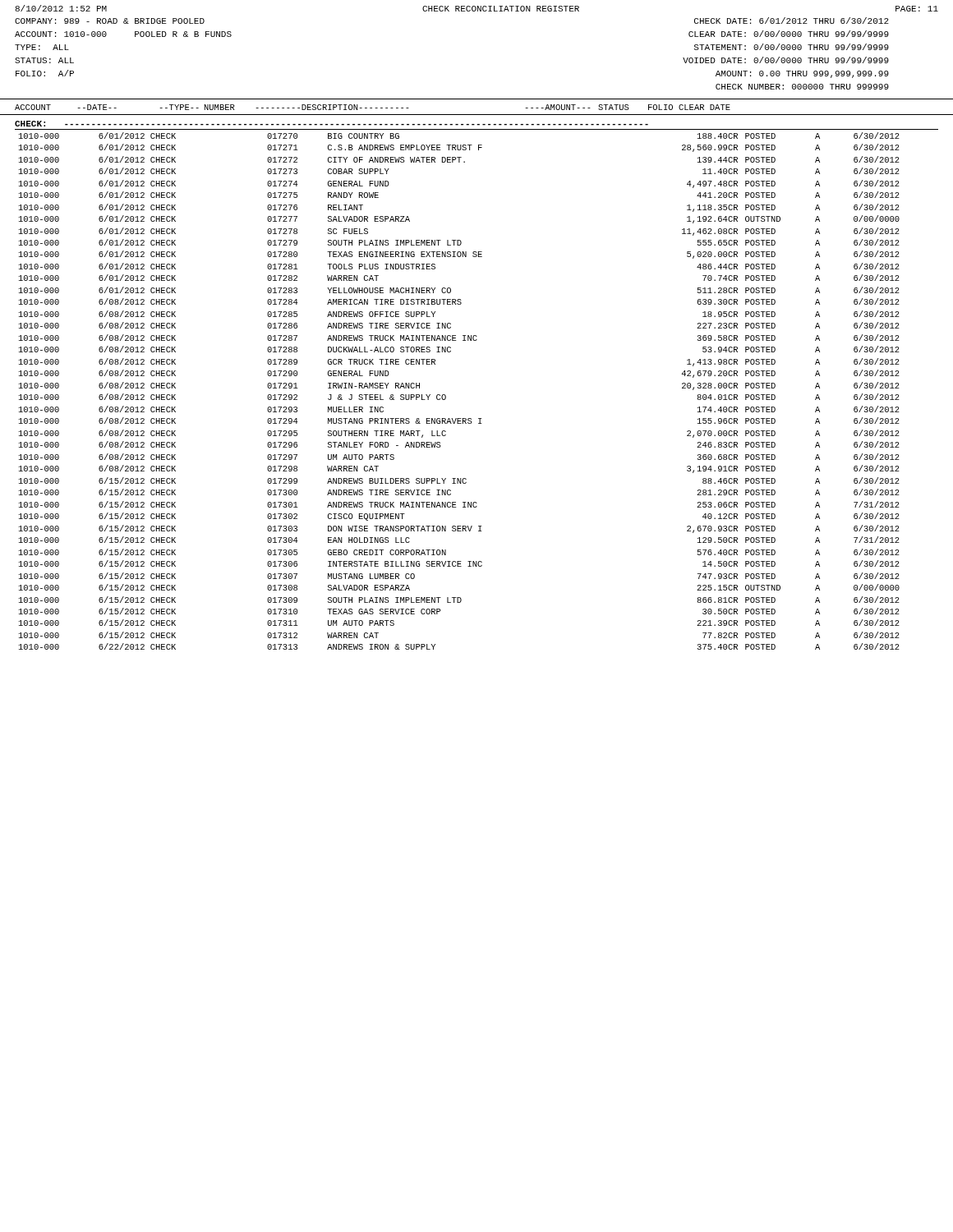Find the element starting "COMPANY: 989 - ROAD & BRIDGE POOLED CHECK"
This screenshot has height=1232, width=953.
click(36, 20)
